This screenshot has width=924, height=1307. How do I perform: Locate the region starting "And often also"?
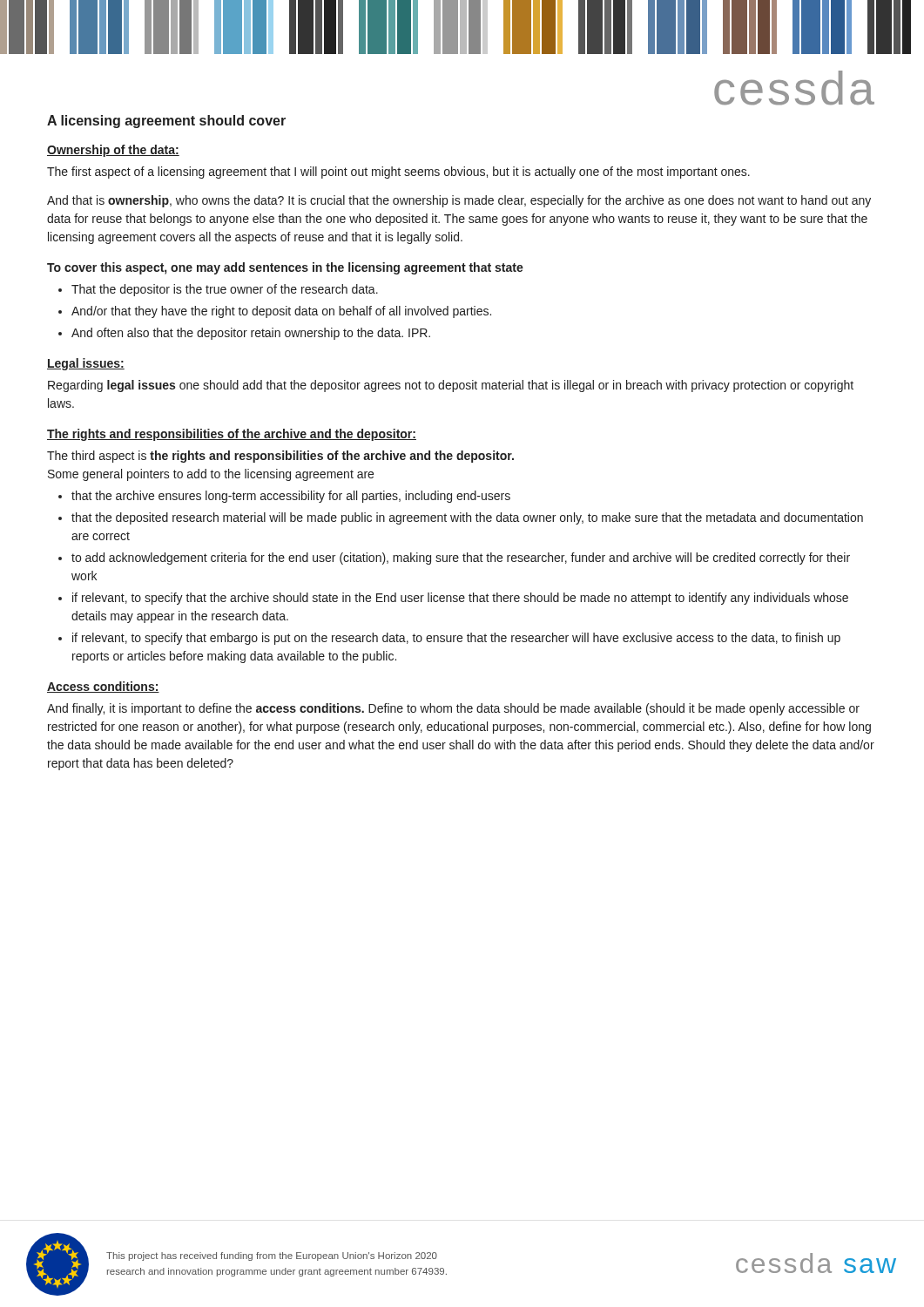pyautogui.click(x=251, y=334)
